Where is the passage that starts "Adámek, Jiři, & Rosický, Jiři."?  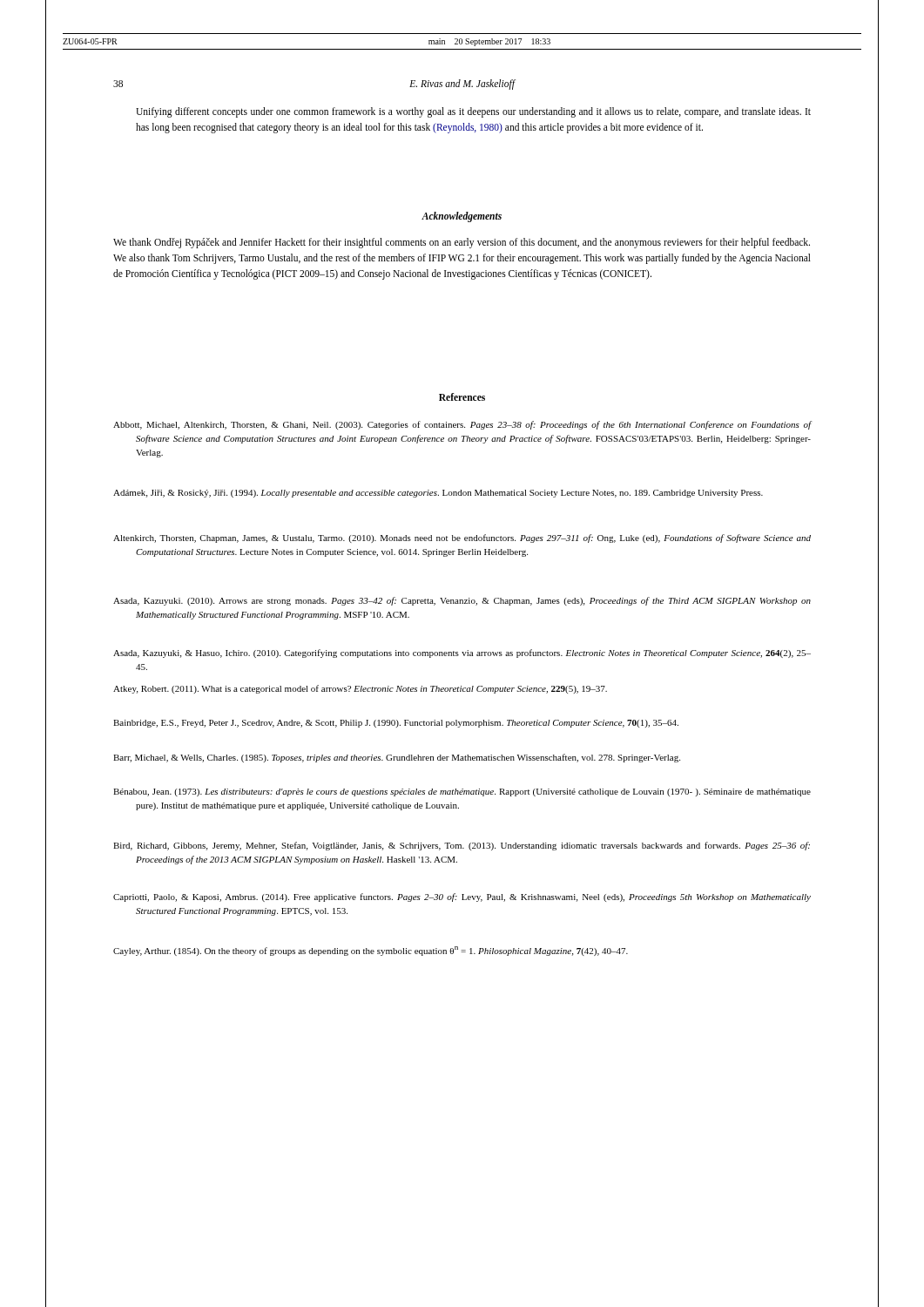coord(462,493)
